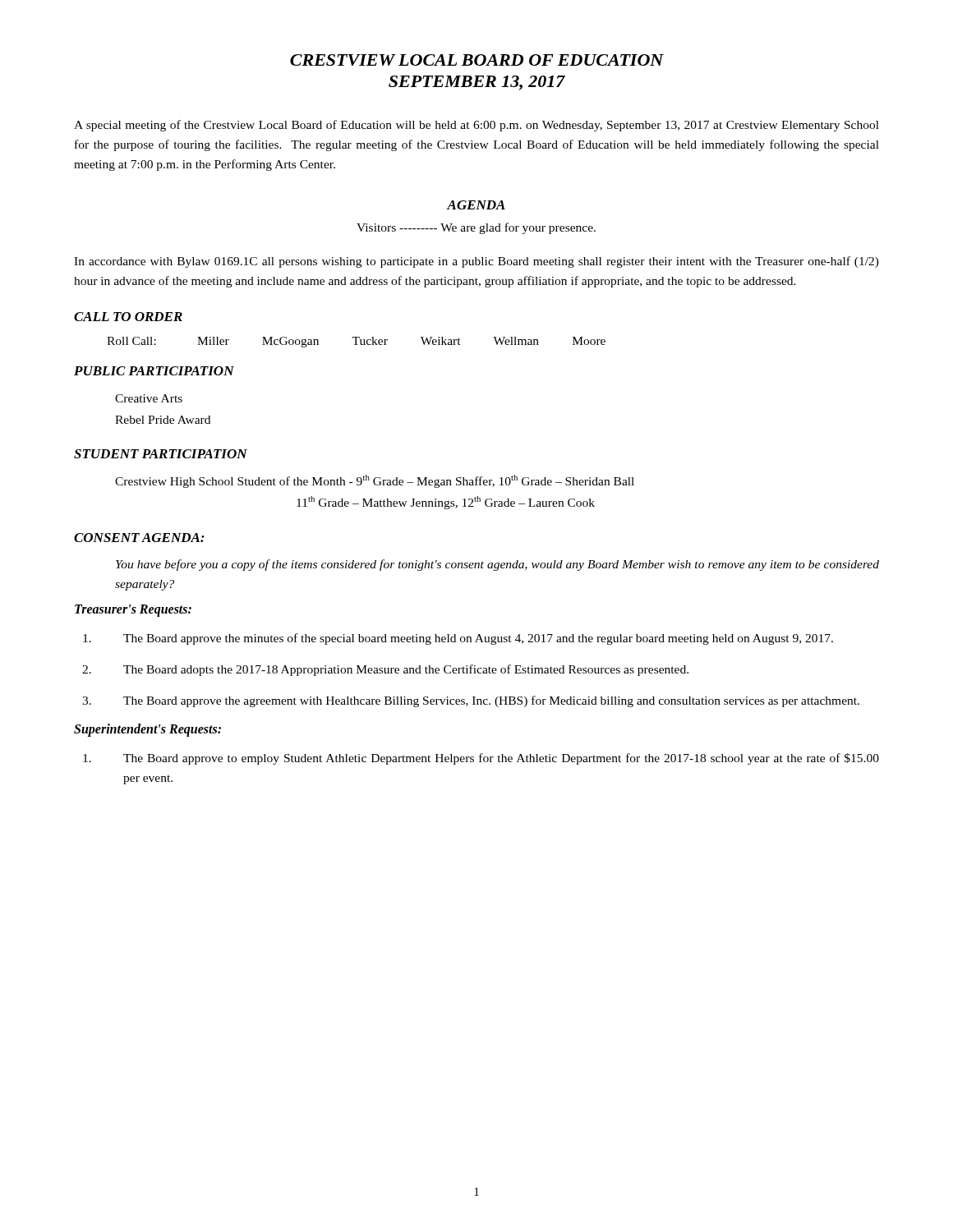Point to the element starting "Crestview High School Student of"
Viewport: 953px width, 1232px height.
coord(375,491)
